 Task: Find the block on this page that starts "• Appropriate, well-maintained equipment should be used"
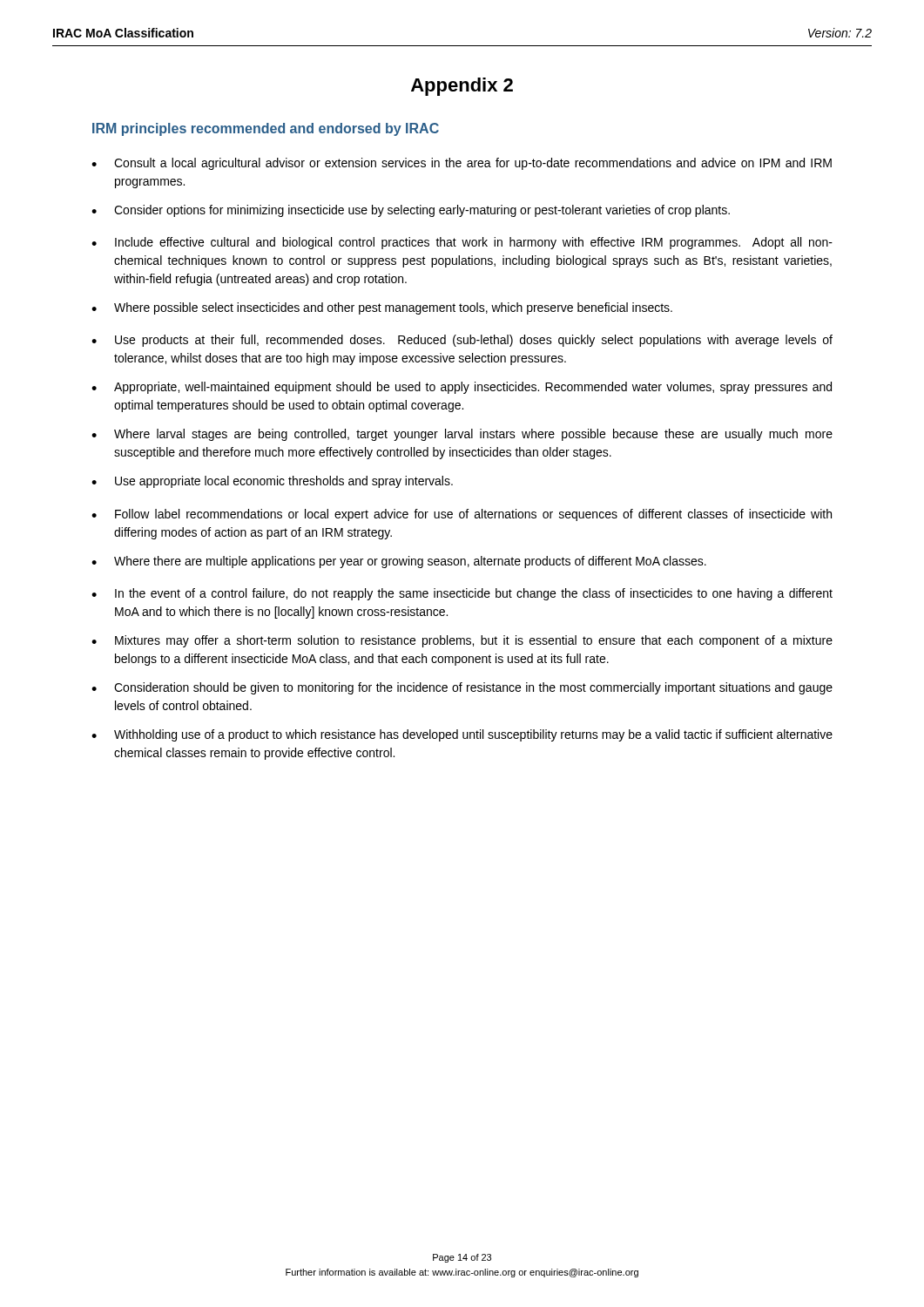[x=462, y=397]
